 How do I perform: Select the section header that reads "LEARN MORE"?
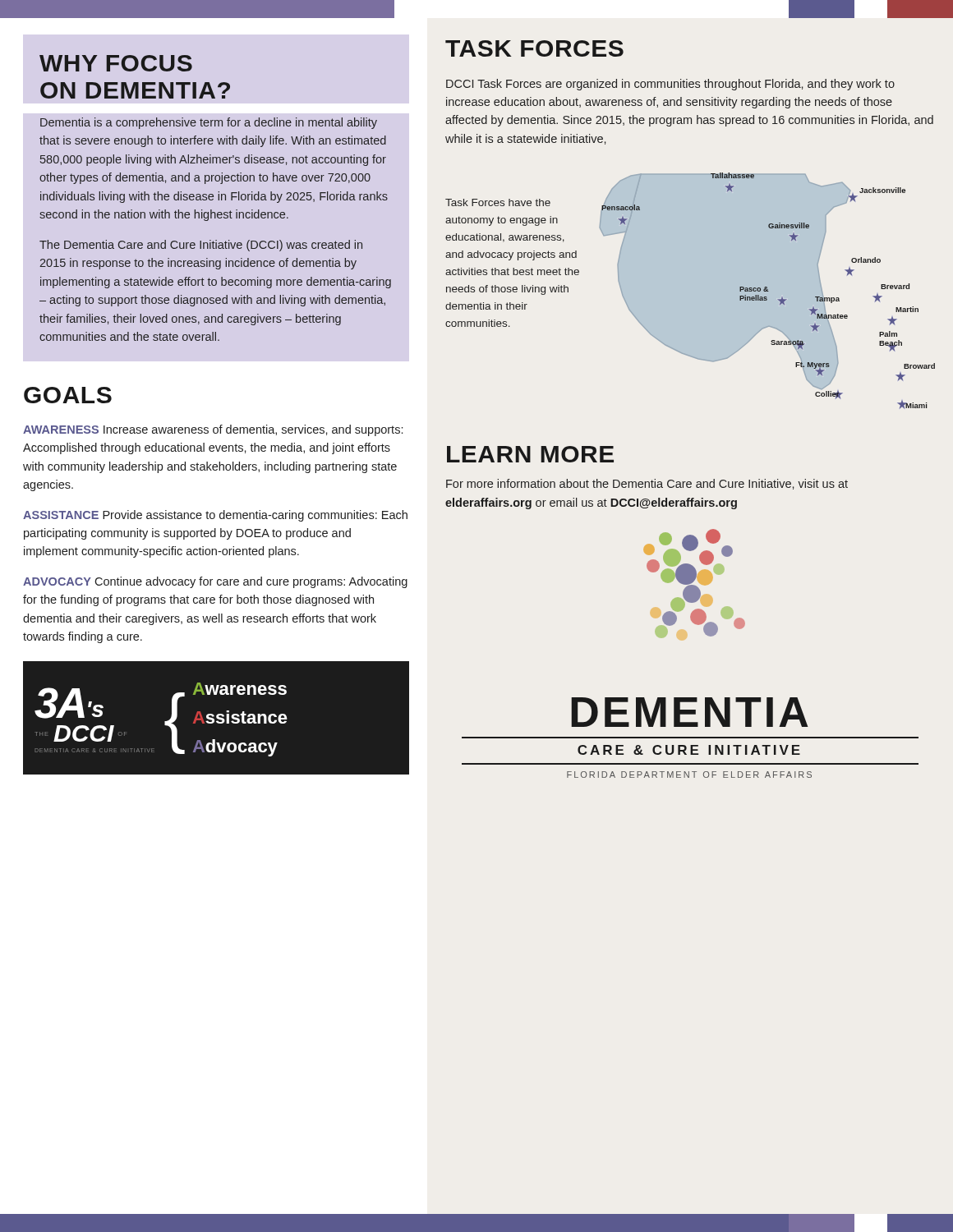[x=530, y=454]
